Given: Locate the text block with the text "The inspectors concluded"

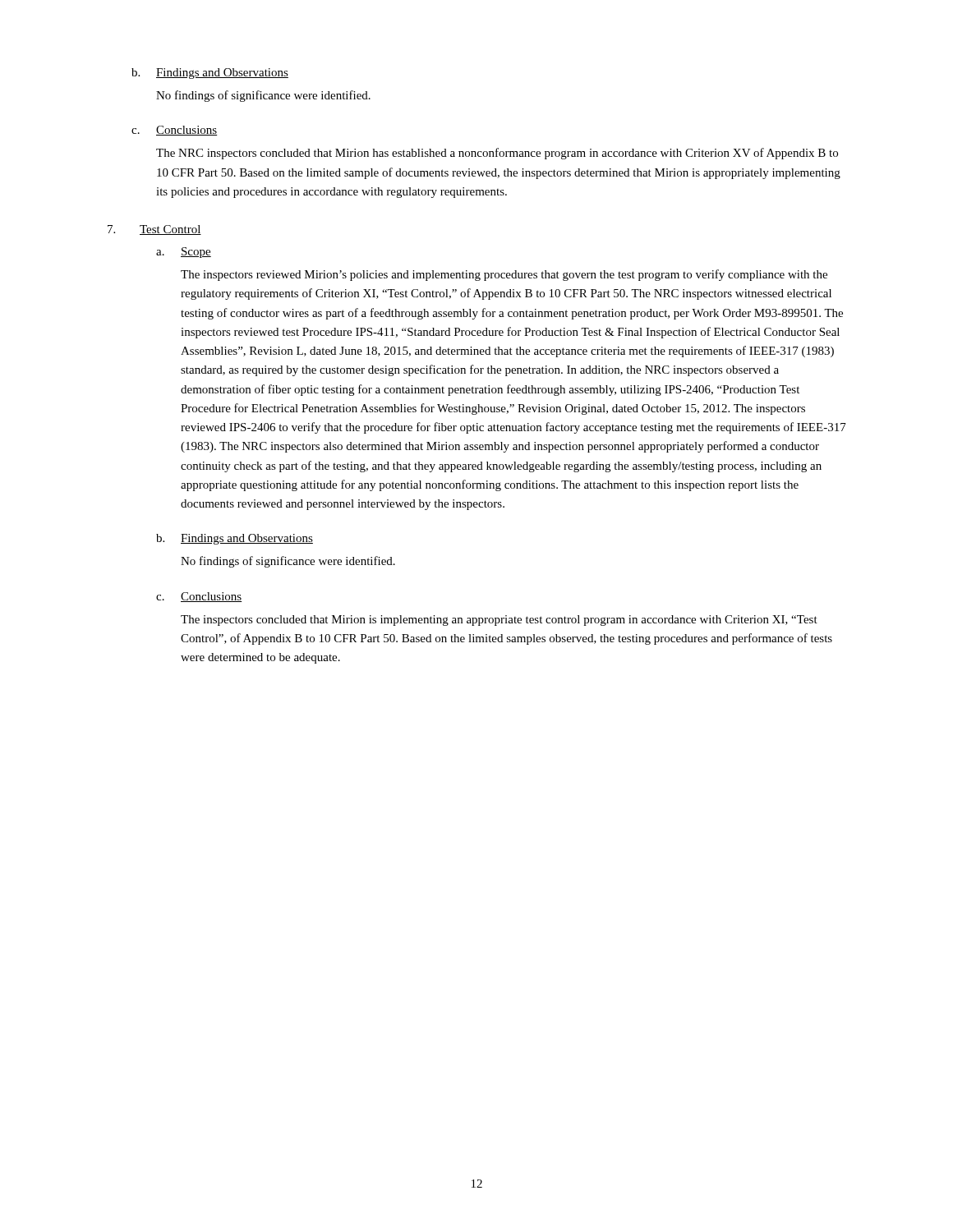Looking at the screenshot, I should [507, 638].
